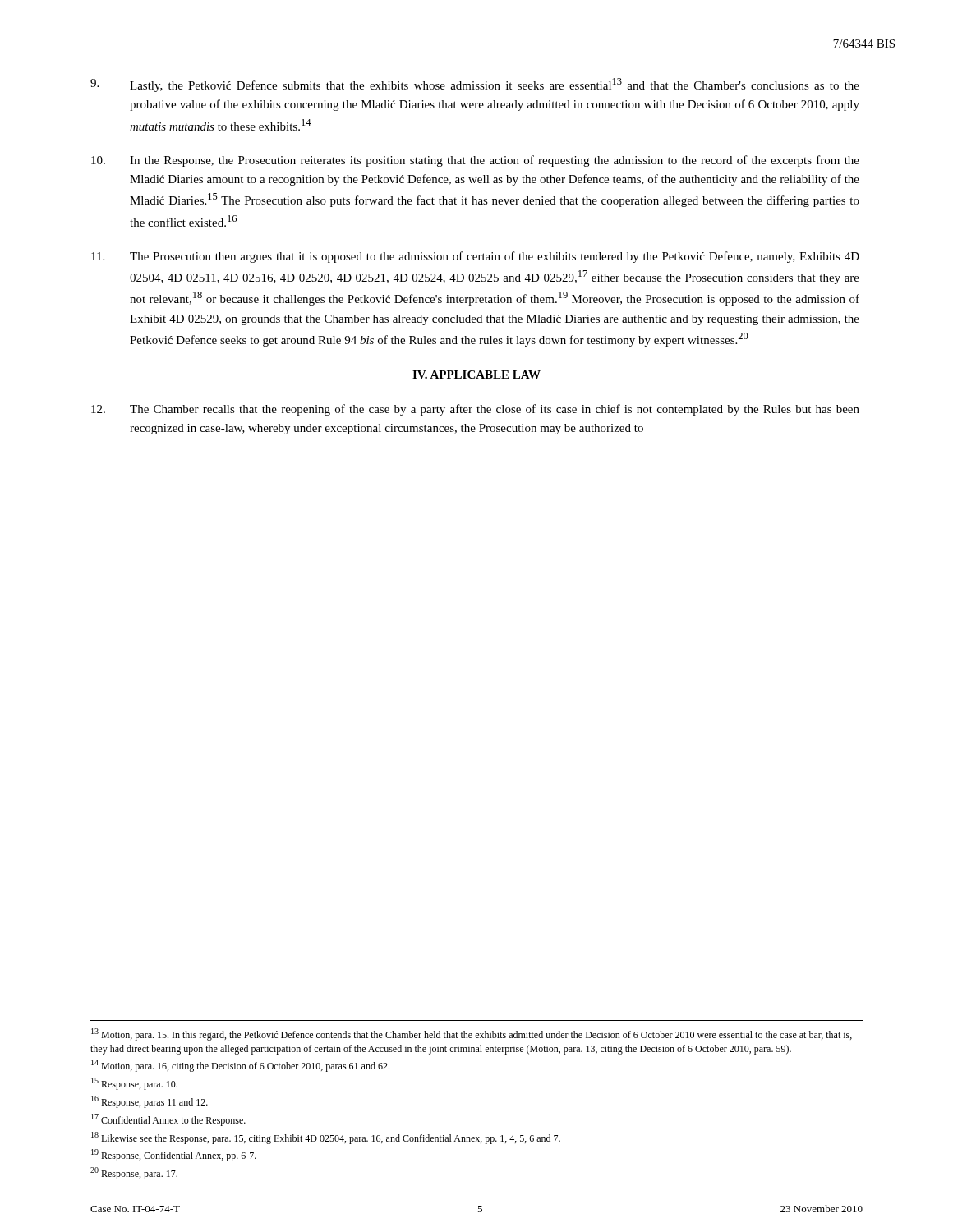Locate the text "IV. APPLICABLE LAW"
Screen dimensions: 1232x953
point(476,375)
